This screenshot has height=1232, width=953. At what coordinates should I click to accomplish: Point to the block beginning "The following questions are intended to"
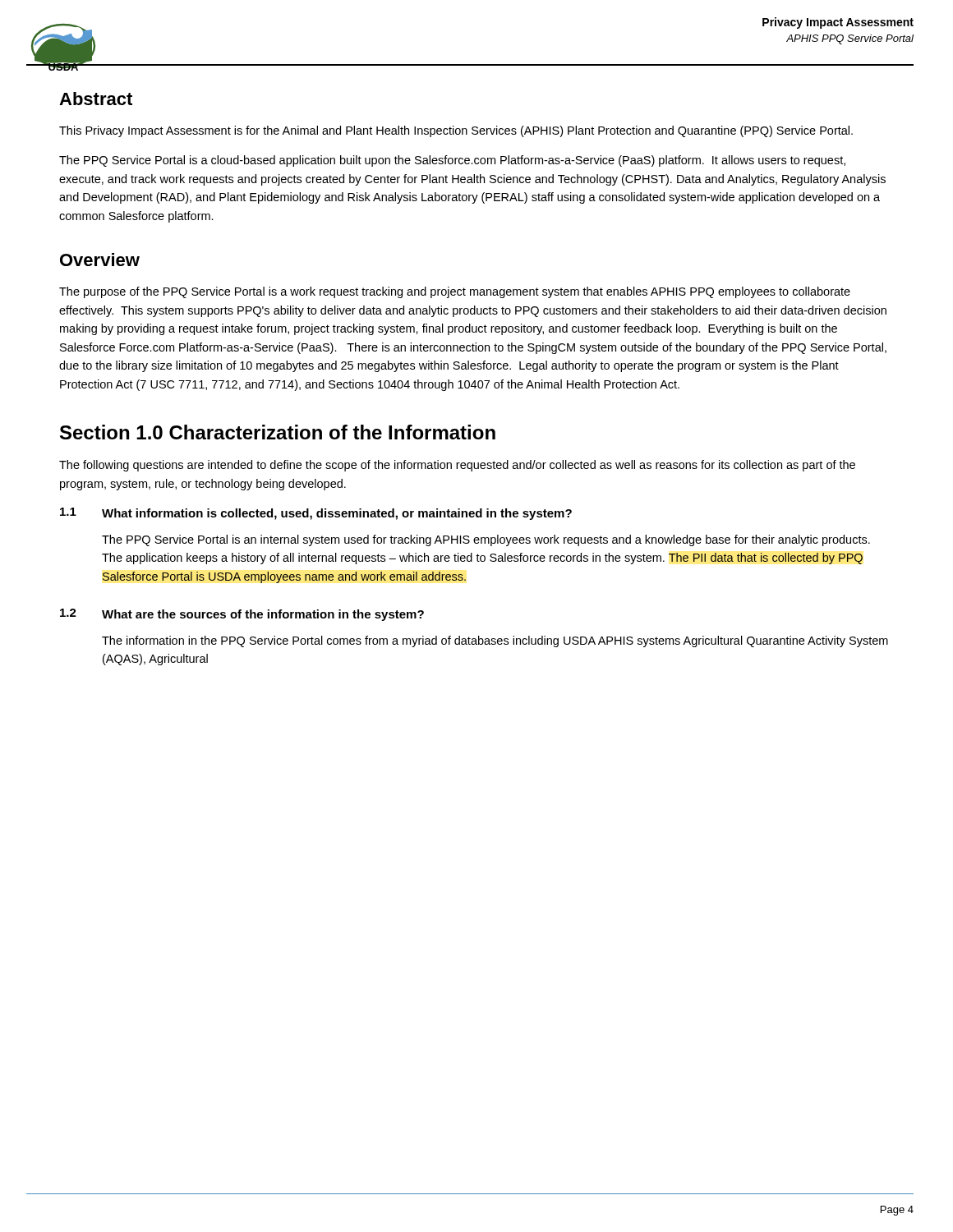(x=457, y=474)
